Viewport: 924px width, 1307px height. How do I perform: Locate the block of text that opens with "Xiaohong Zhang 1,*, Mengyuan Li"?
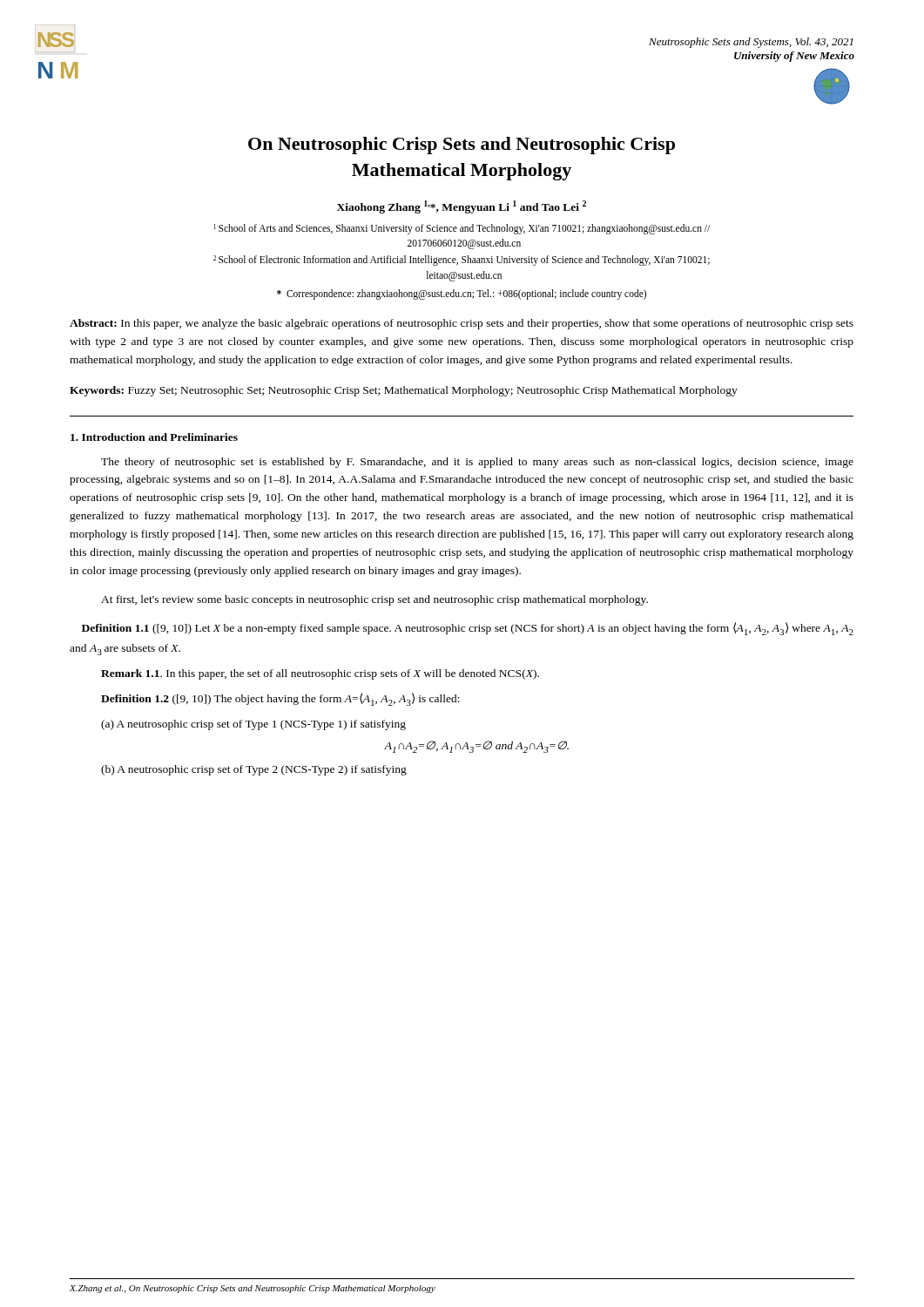click(462, 206)
